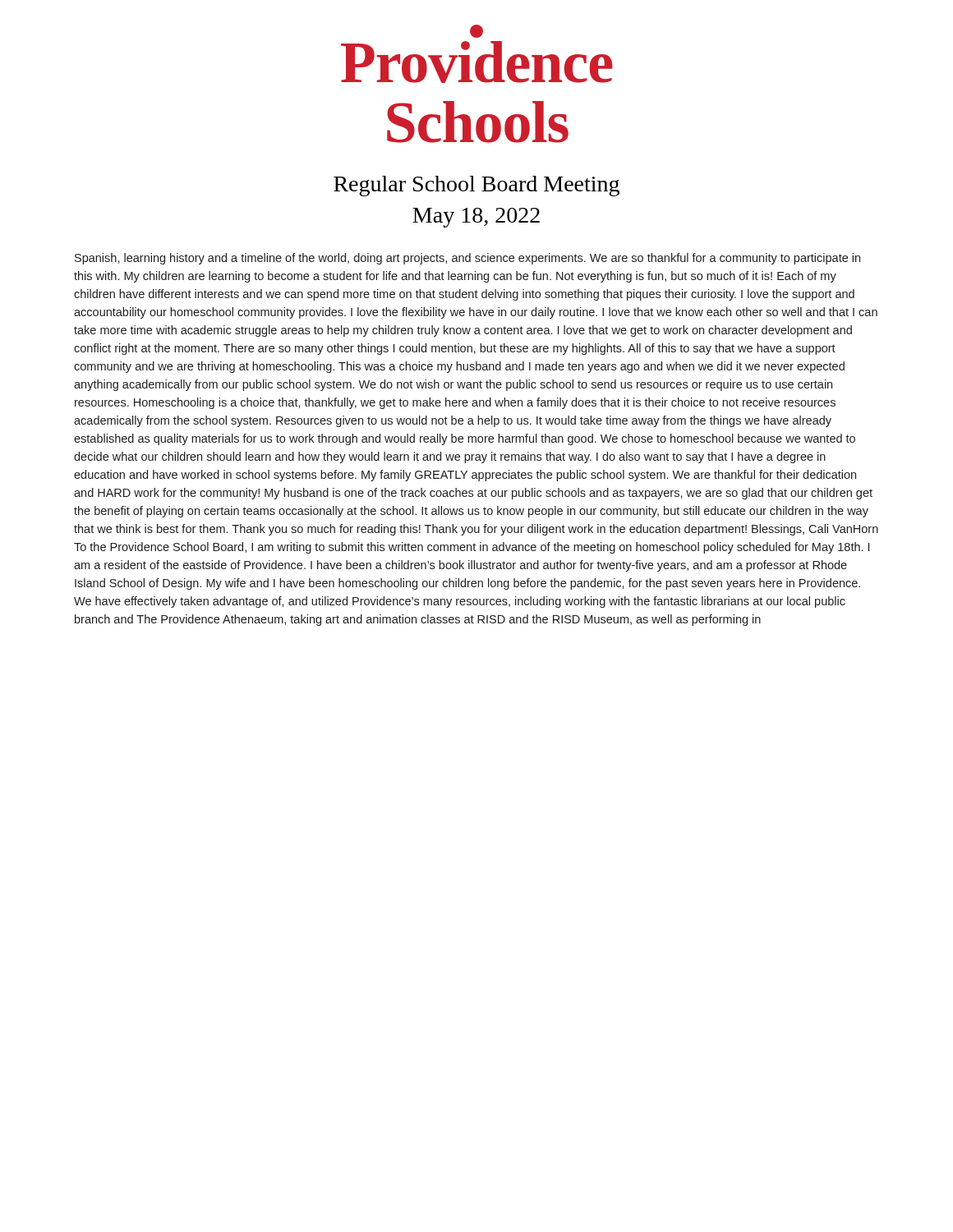Locate the title that opens with "Regular School Board Meeting May 18,"

point(476,199)
